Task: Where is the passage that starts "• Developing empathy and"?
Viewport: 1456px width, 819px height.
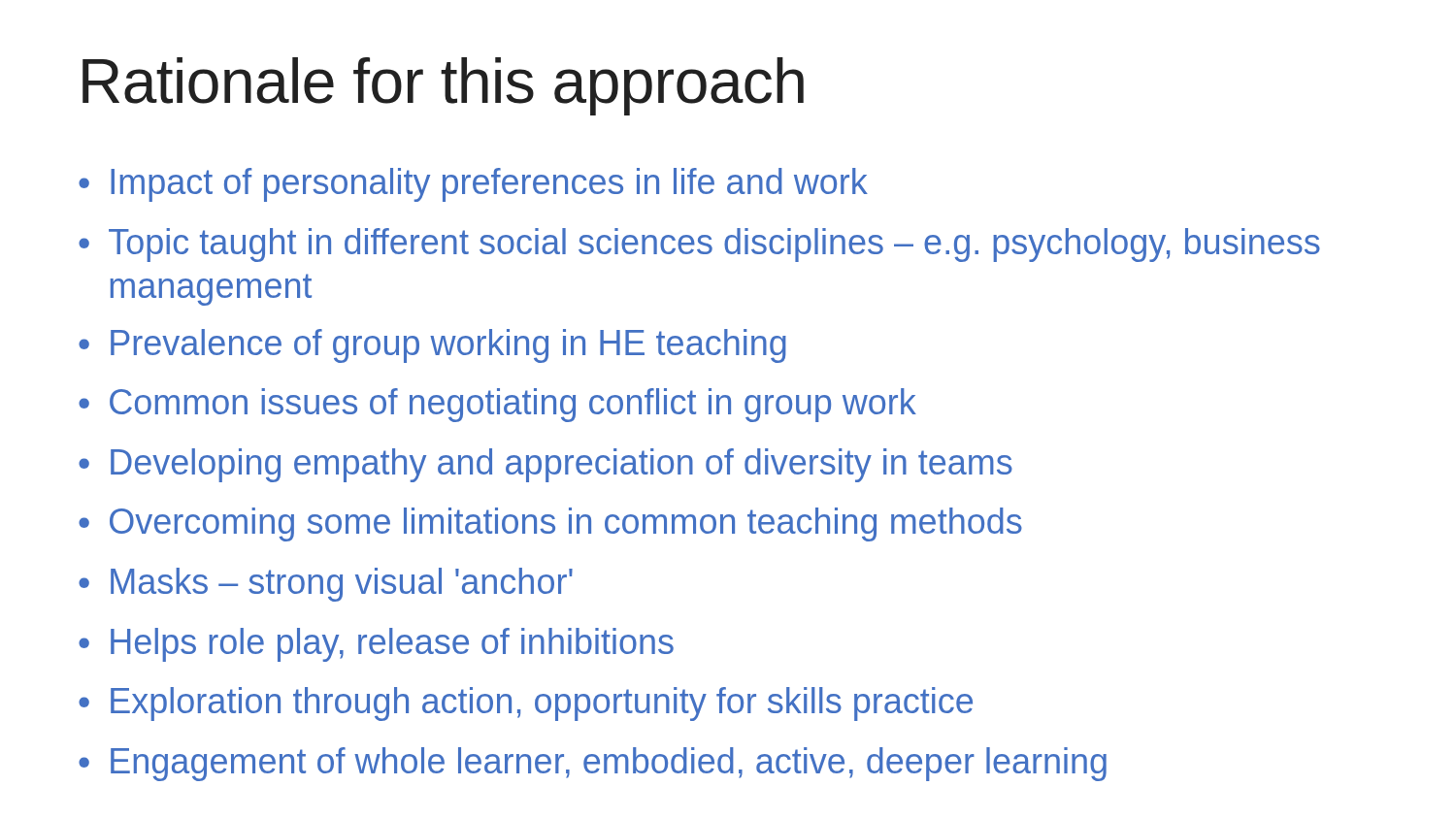Action: coord(545,463)
